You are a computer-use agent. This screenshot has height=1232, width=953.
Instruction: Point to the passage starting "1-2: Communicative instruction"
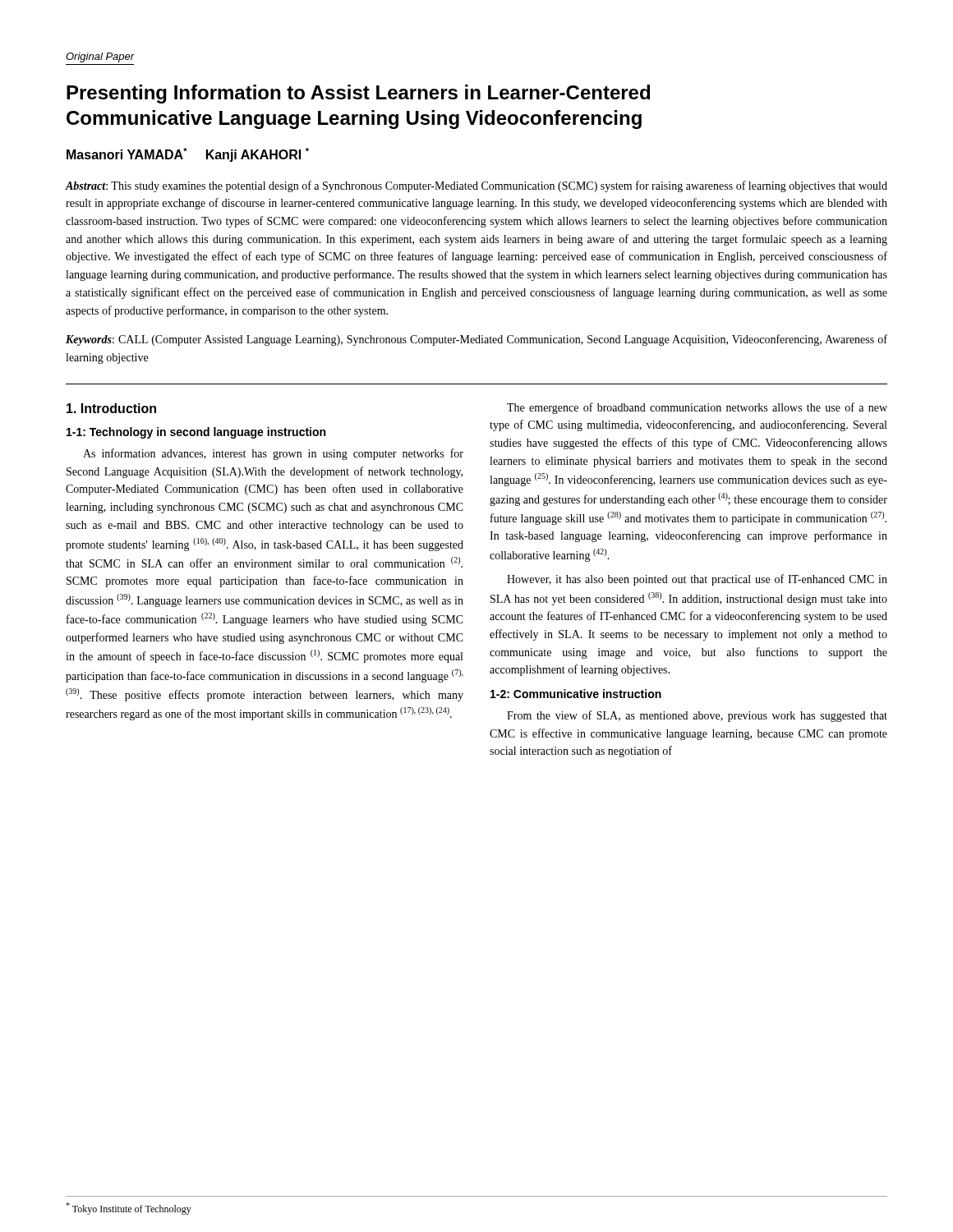576,694
